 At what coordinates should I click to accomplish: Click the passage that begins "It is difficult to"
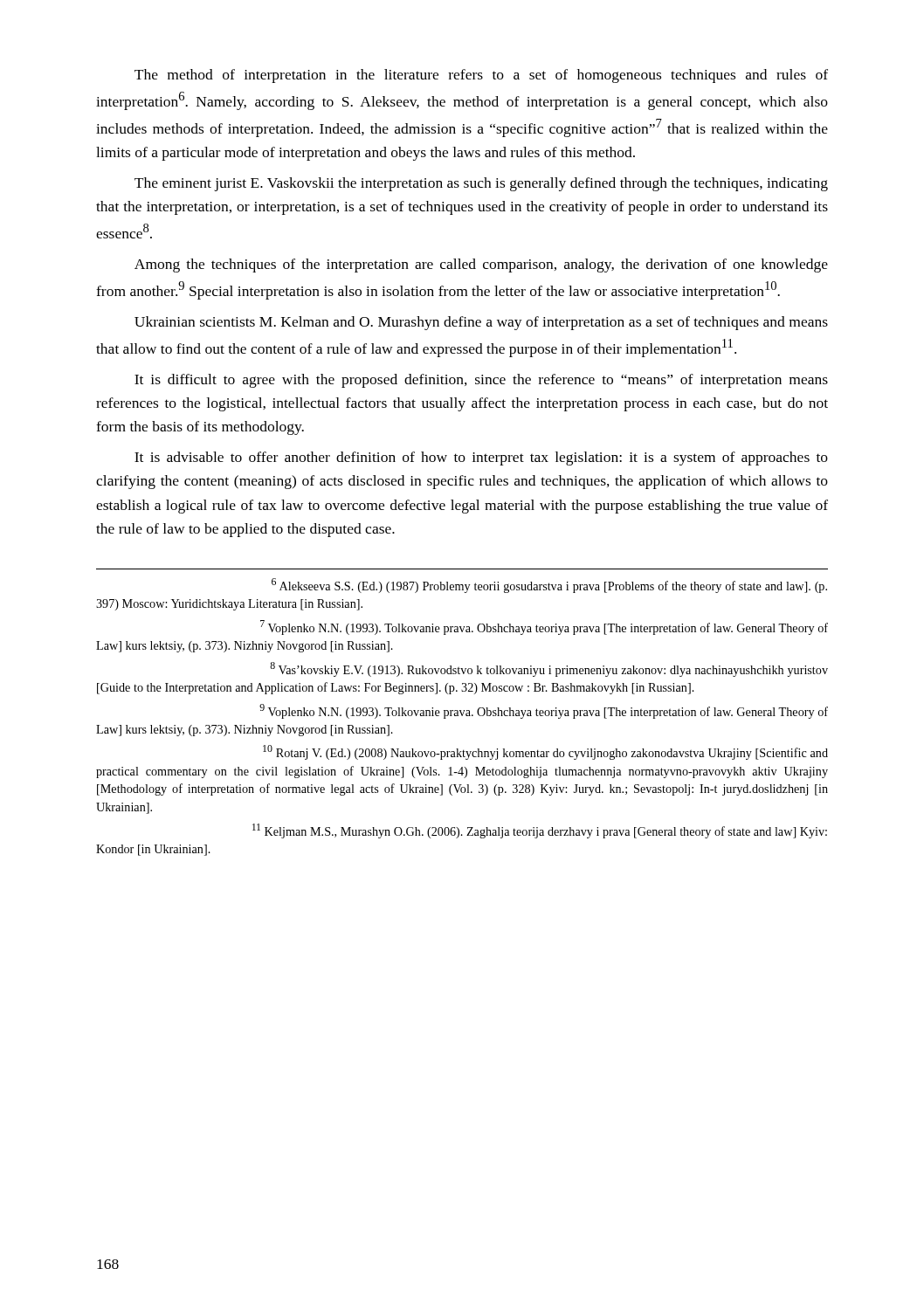pos(462,403)
